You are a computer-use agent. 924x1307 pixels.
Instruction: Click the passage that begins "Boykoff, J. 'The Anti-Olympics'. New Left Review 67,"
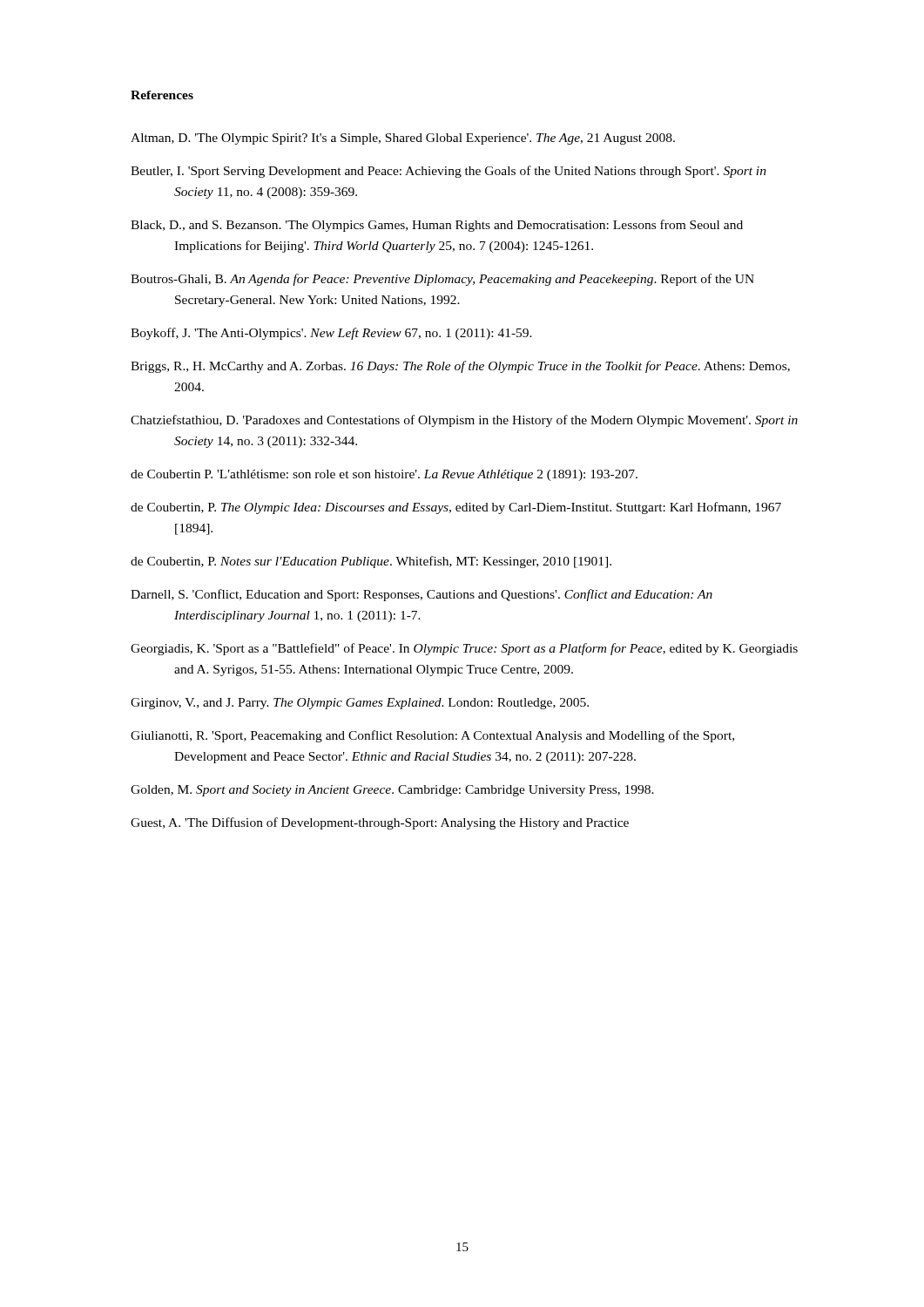pyautogui.click(x=332, y=333)
